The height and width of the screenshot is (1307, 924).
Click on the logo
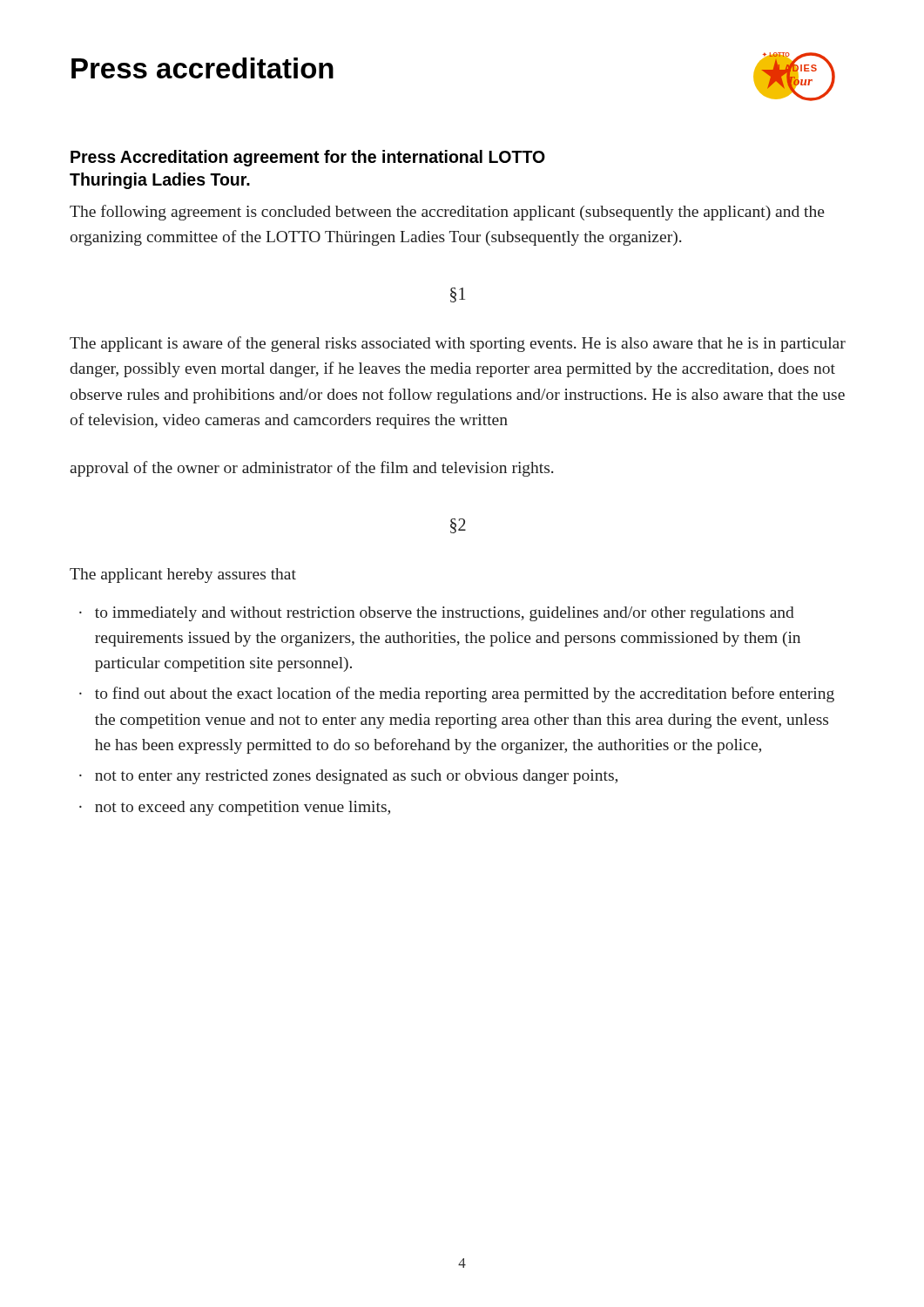point(798,86)
